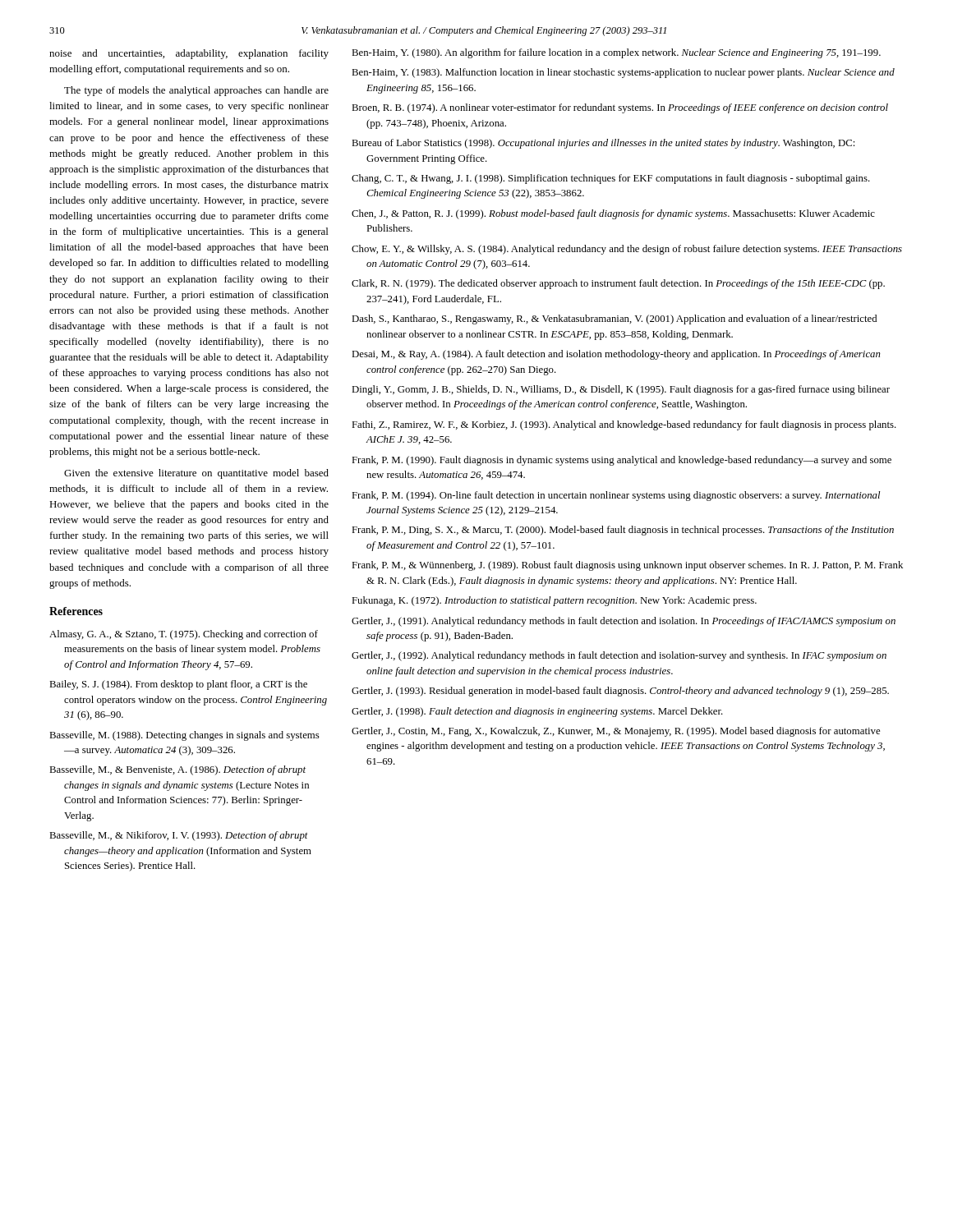Viewport: 953px width, 1232px height.
Task: Click the passage that begins "Gertler, J., (1992)."
Action: pos(628,663)
